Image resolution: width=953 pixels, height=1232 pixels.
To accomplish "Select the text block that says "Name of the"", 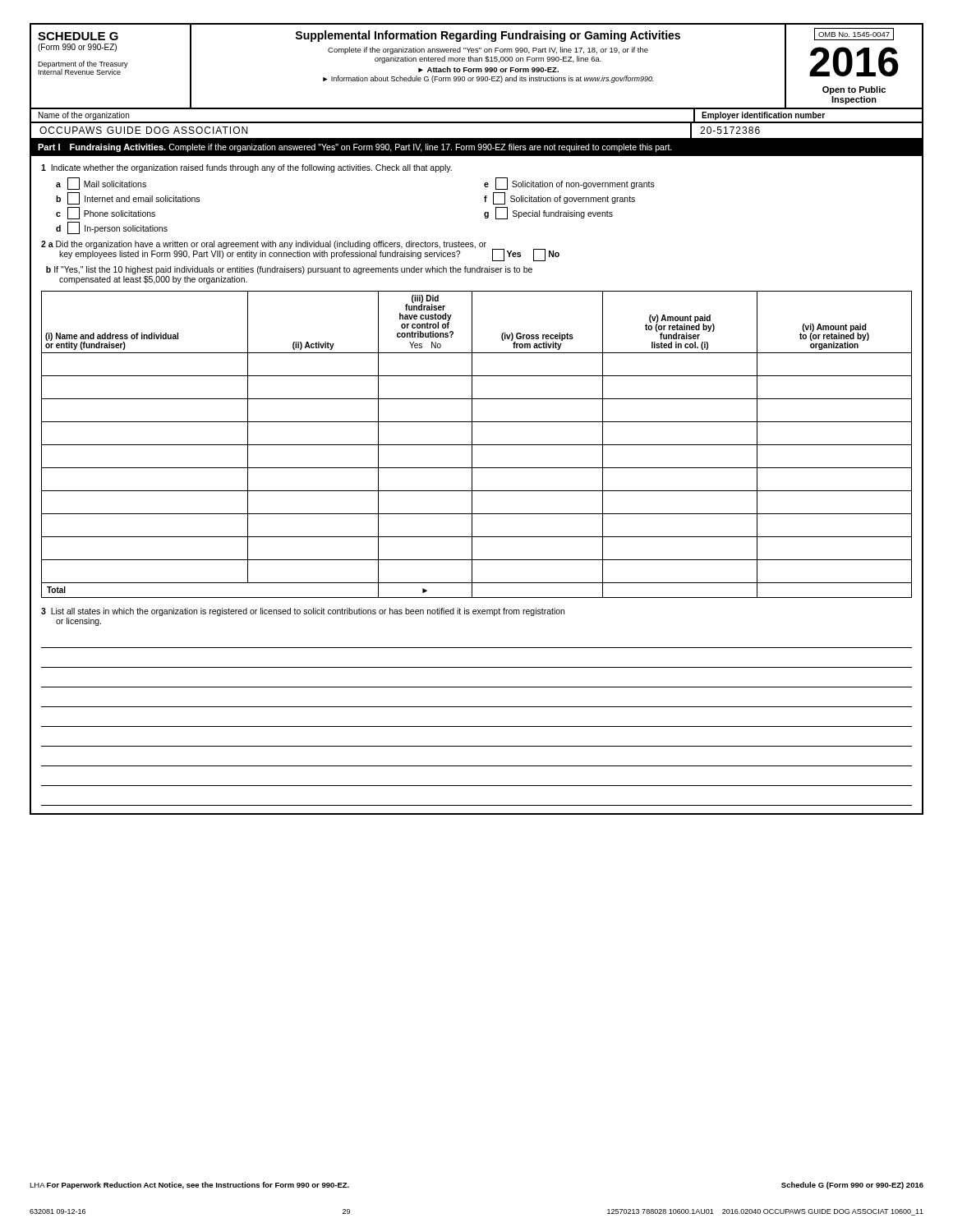I will coord(84,115).
